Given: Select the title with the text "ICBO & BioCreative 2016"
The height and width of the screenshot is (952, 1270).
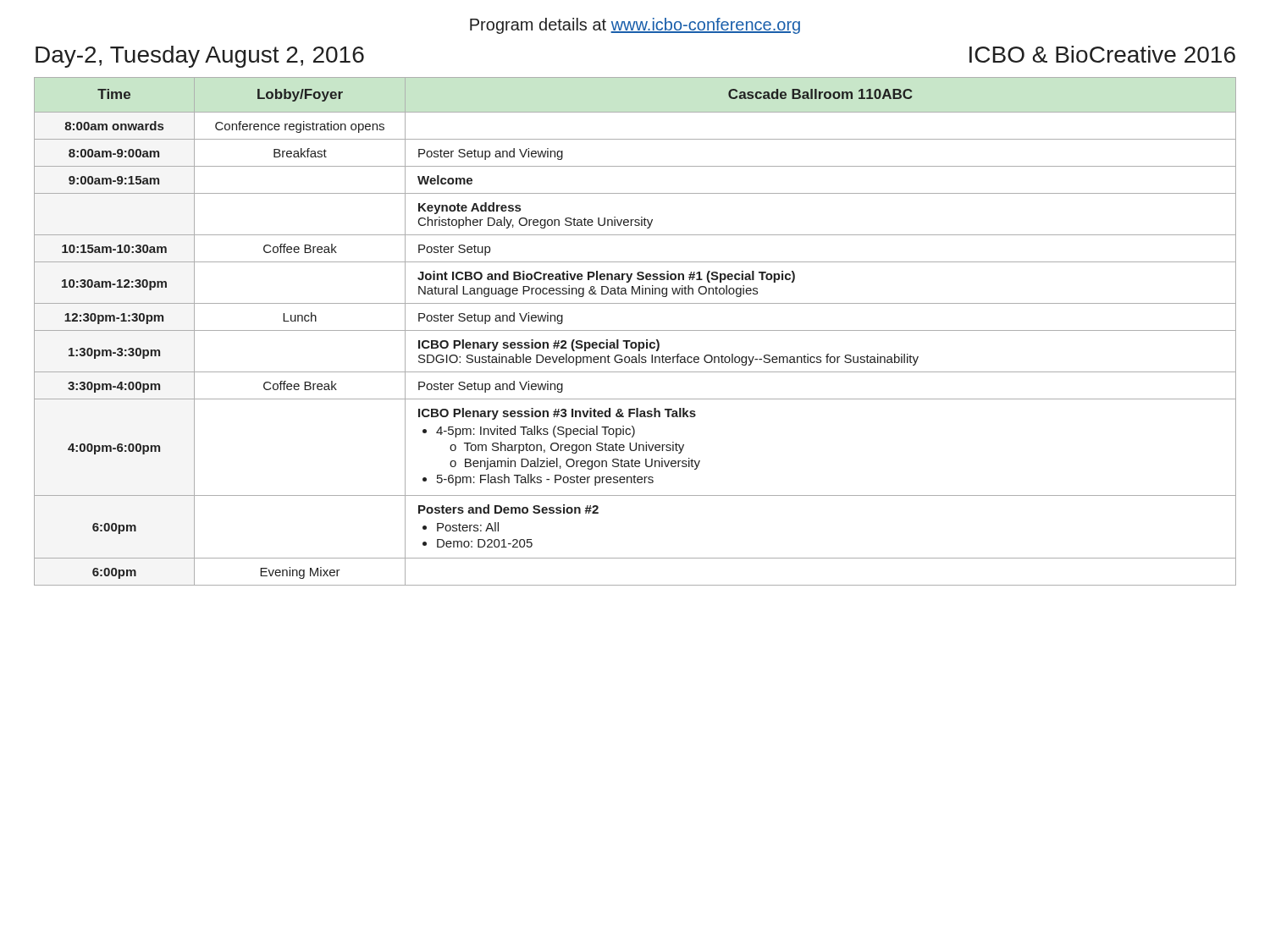Looking at the screenshot, I should pyautogui.click(x=1102, y=55).
